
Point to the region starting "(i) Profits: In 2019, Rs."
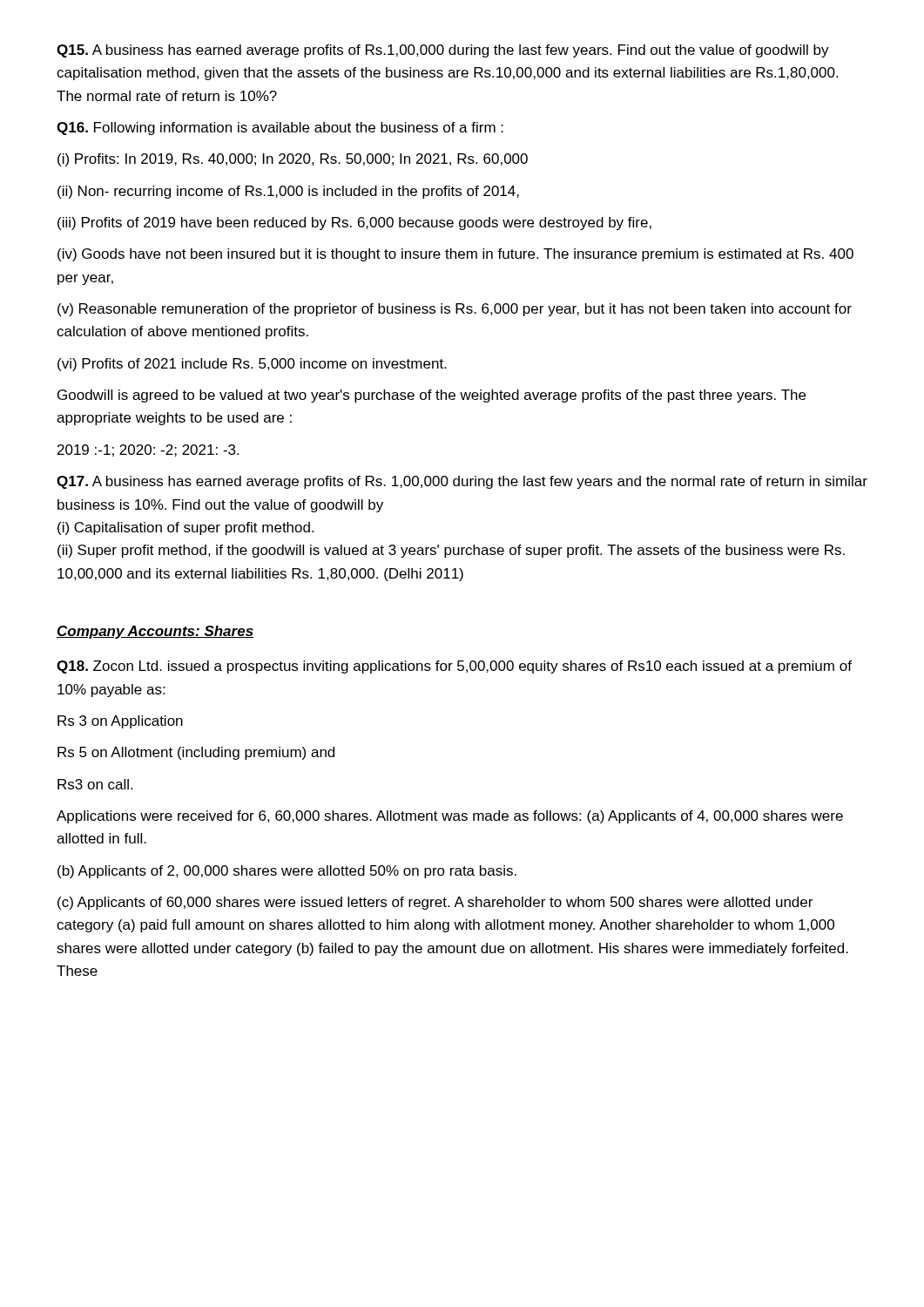(x=292, y=159)
